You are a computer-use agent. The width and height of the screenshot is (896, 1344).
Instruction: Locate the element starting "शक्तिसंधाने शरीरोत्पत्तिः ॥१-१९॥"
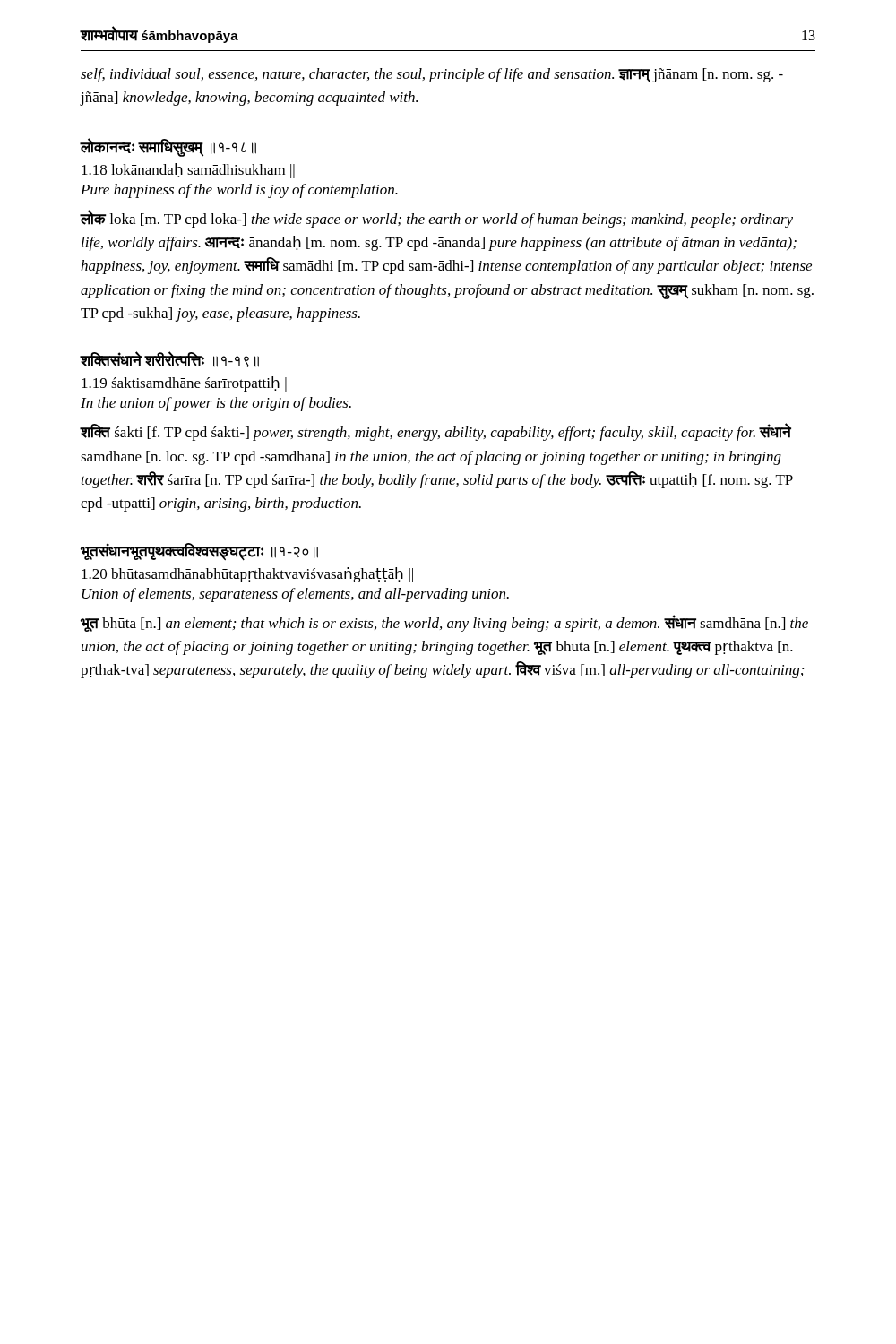[171, 361]
